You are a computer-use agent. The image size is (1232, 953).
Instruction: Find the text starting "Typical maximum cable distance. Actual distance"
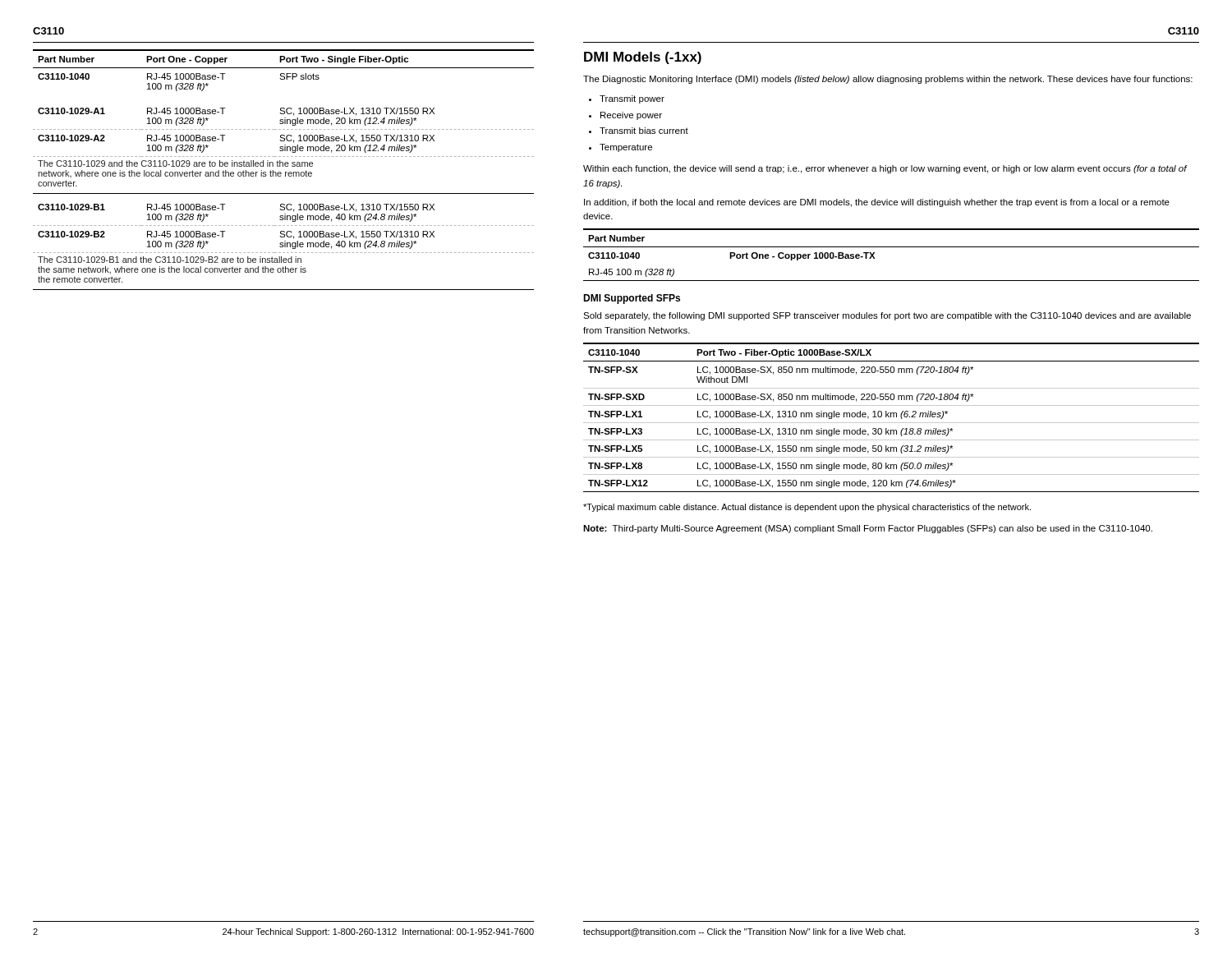point(807,507)
